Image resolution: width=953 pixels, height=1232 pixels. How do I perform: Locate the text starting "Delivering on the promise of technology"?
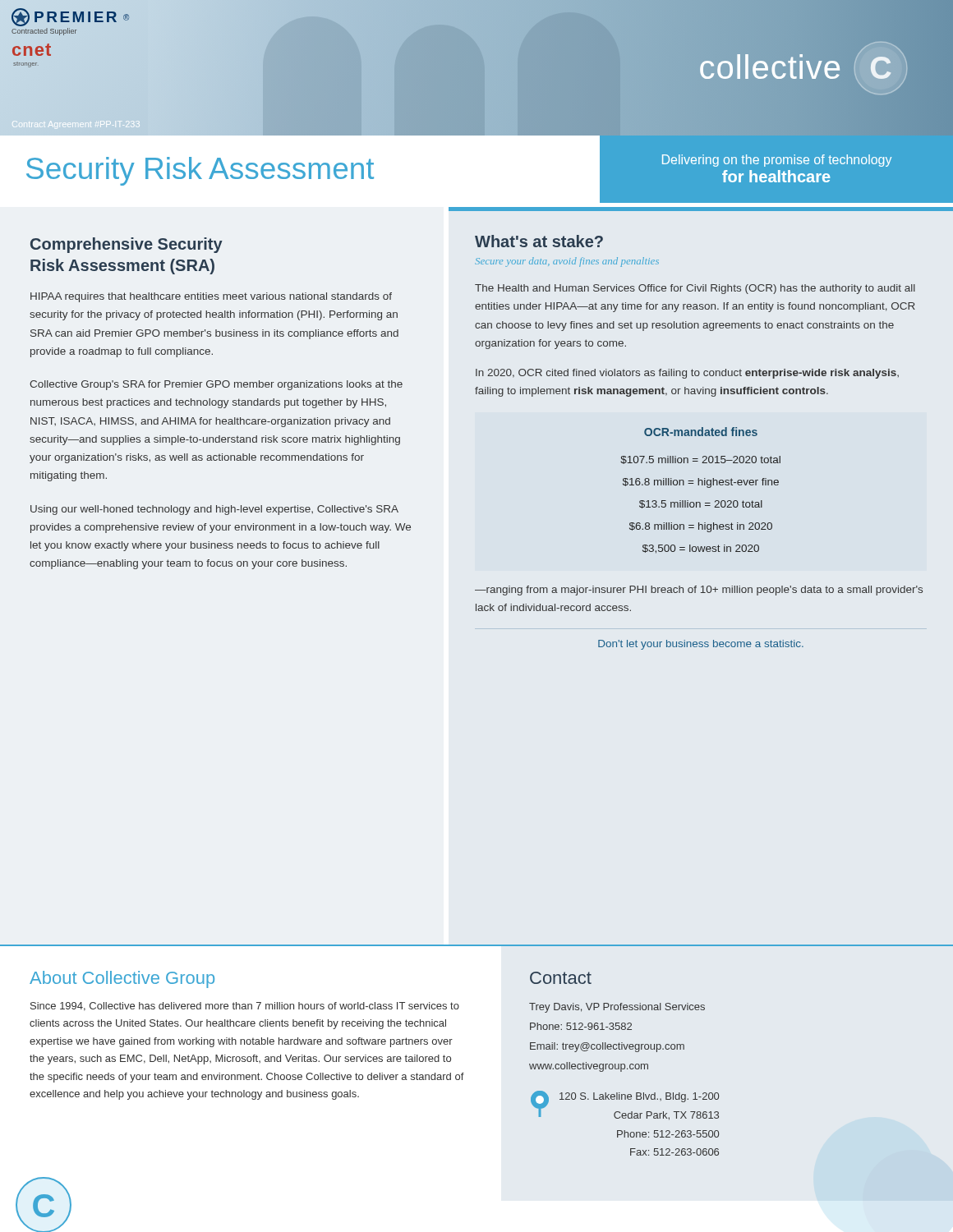pyautogui.click(x=776, y=169)
